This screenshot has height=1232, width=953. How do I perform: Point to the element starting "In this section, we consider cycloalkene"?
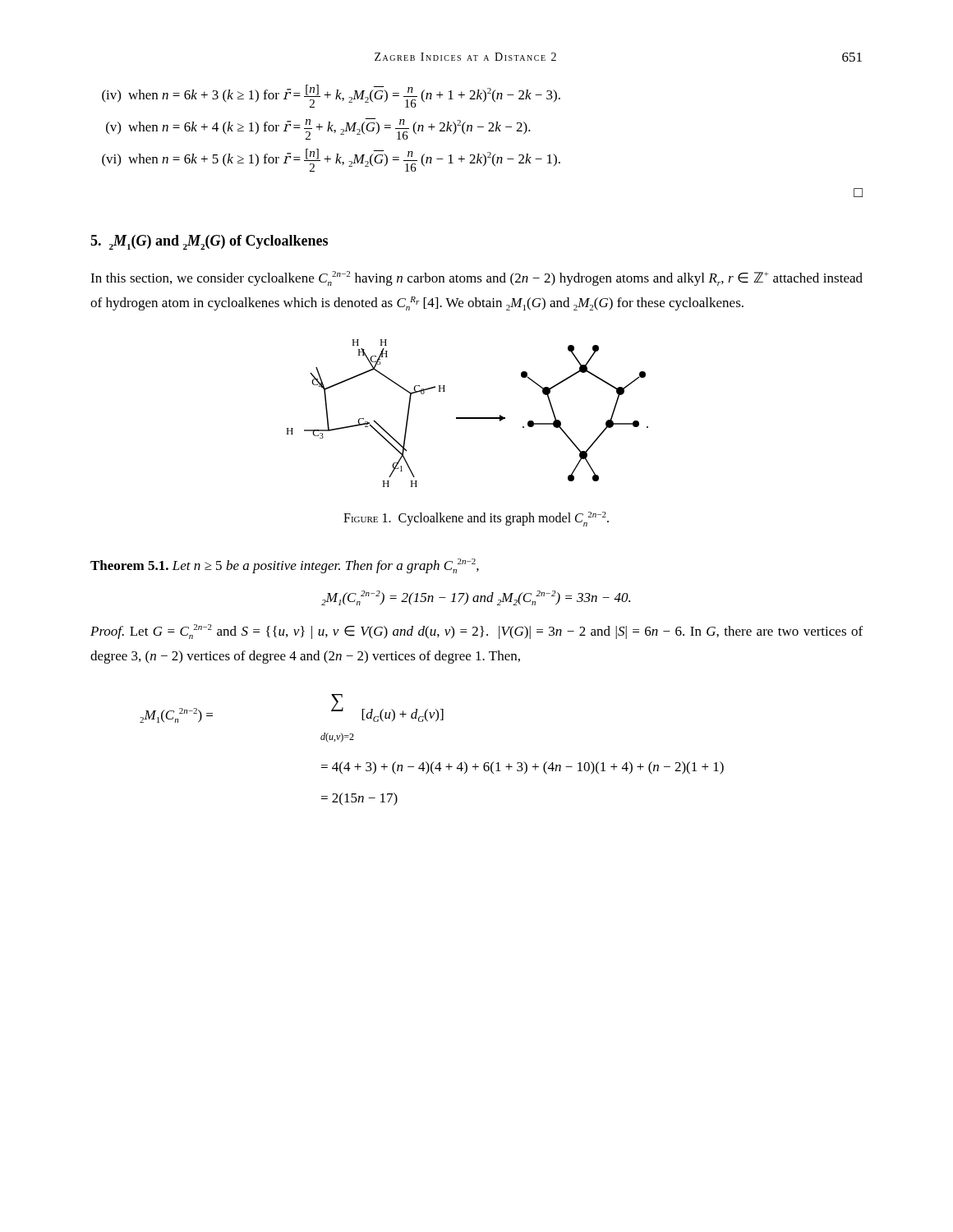pyautogui.click(x=476, y=291)
